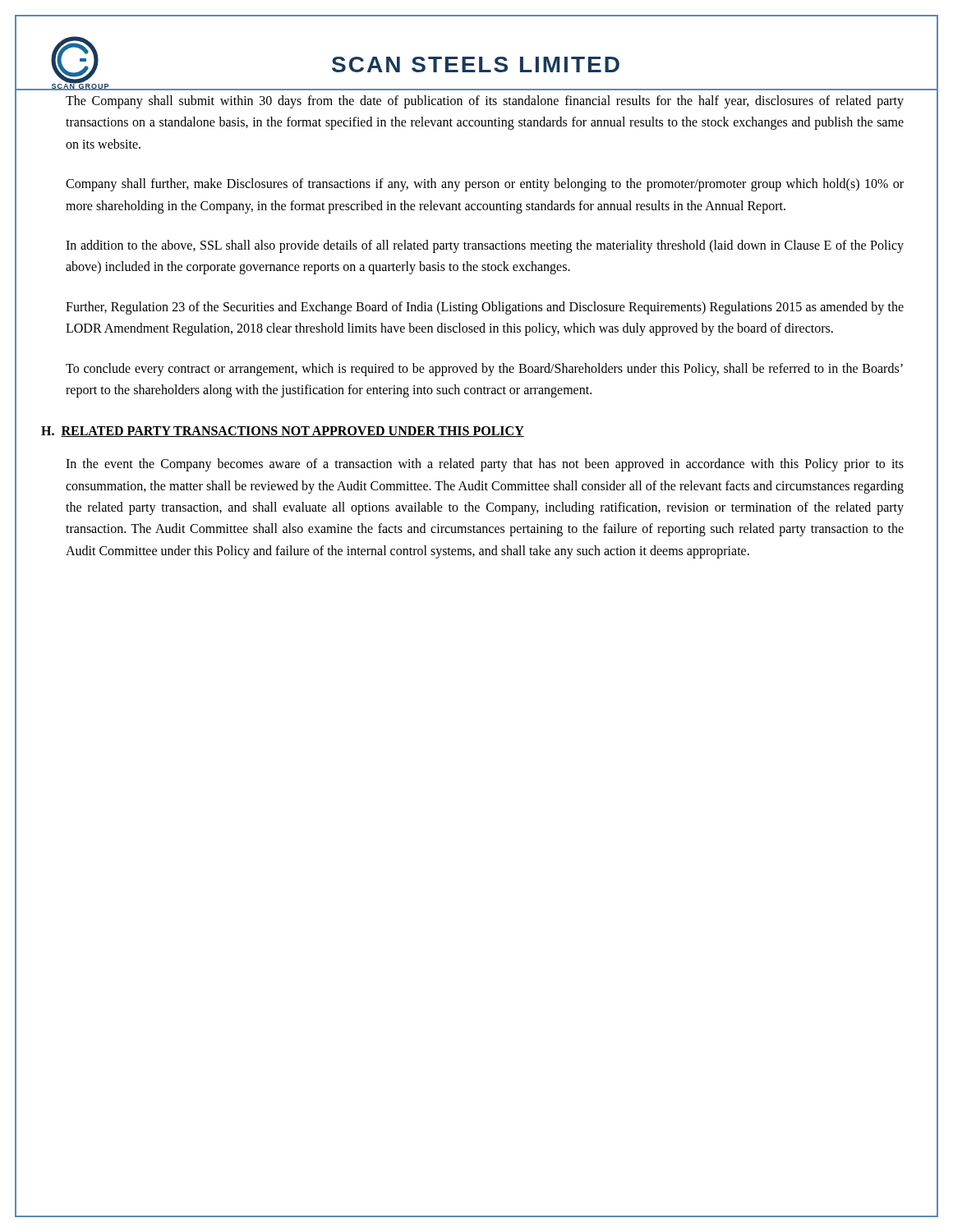Point to the block beginning "In the event the Company"
Viewport: 953px width, 1232px height.
coord(485,507)
